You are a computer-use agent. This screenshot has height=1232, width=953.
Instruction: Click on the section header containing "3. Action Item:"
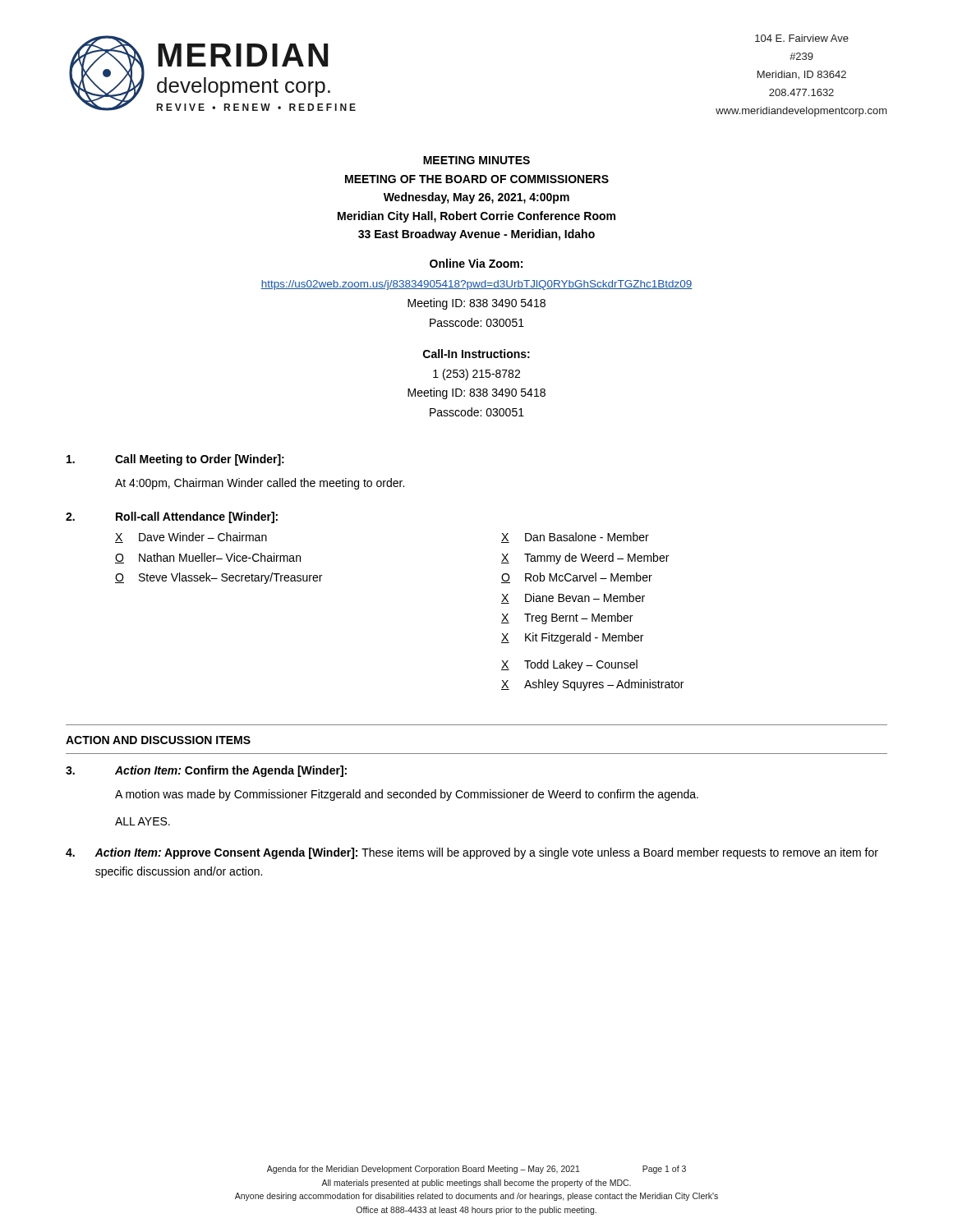[207, 771]
